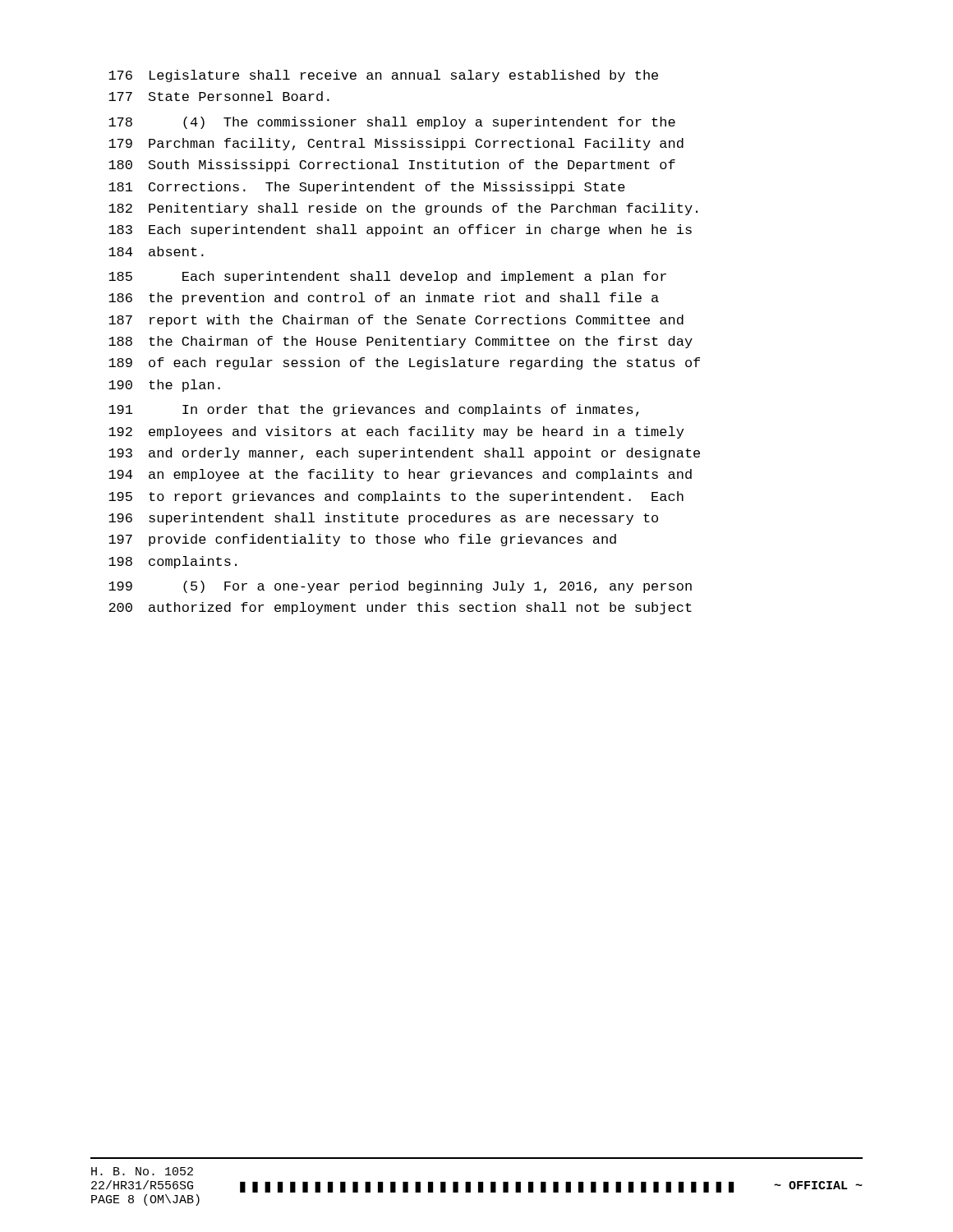
Task: Navigate to the passage starting "178 (4) The commissioner shall employ"
Action: (476, 188)
